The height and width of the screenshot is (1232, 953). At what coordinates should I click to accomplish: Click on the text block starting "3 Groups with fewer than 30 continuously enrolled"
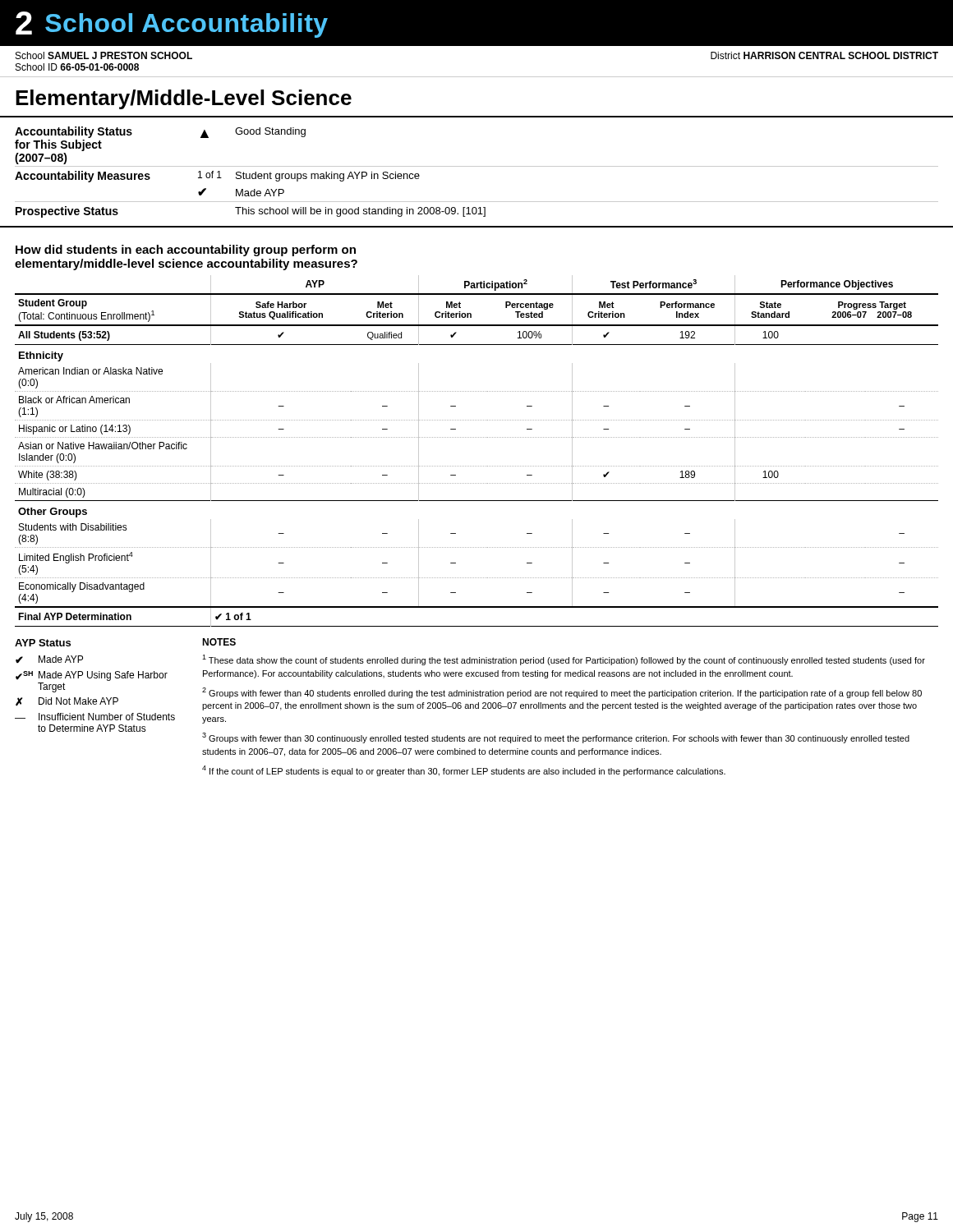(556, 744)
